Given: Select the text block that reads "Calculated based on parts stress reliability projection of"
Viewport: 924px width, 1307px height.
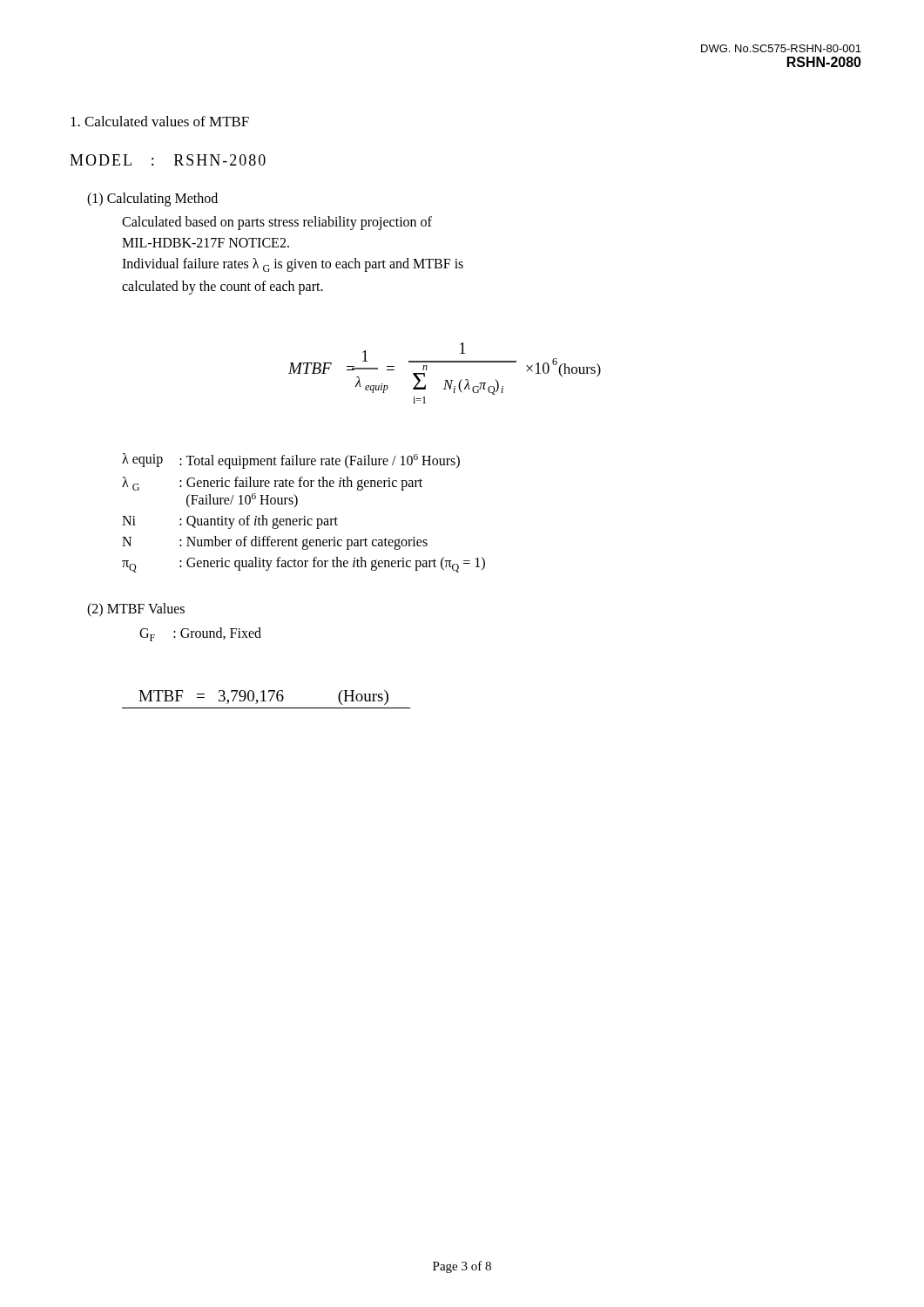Looking at the screenshot, I should tap(293, 254).
